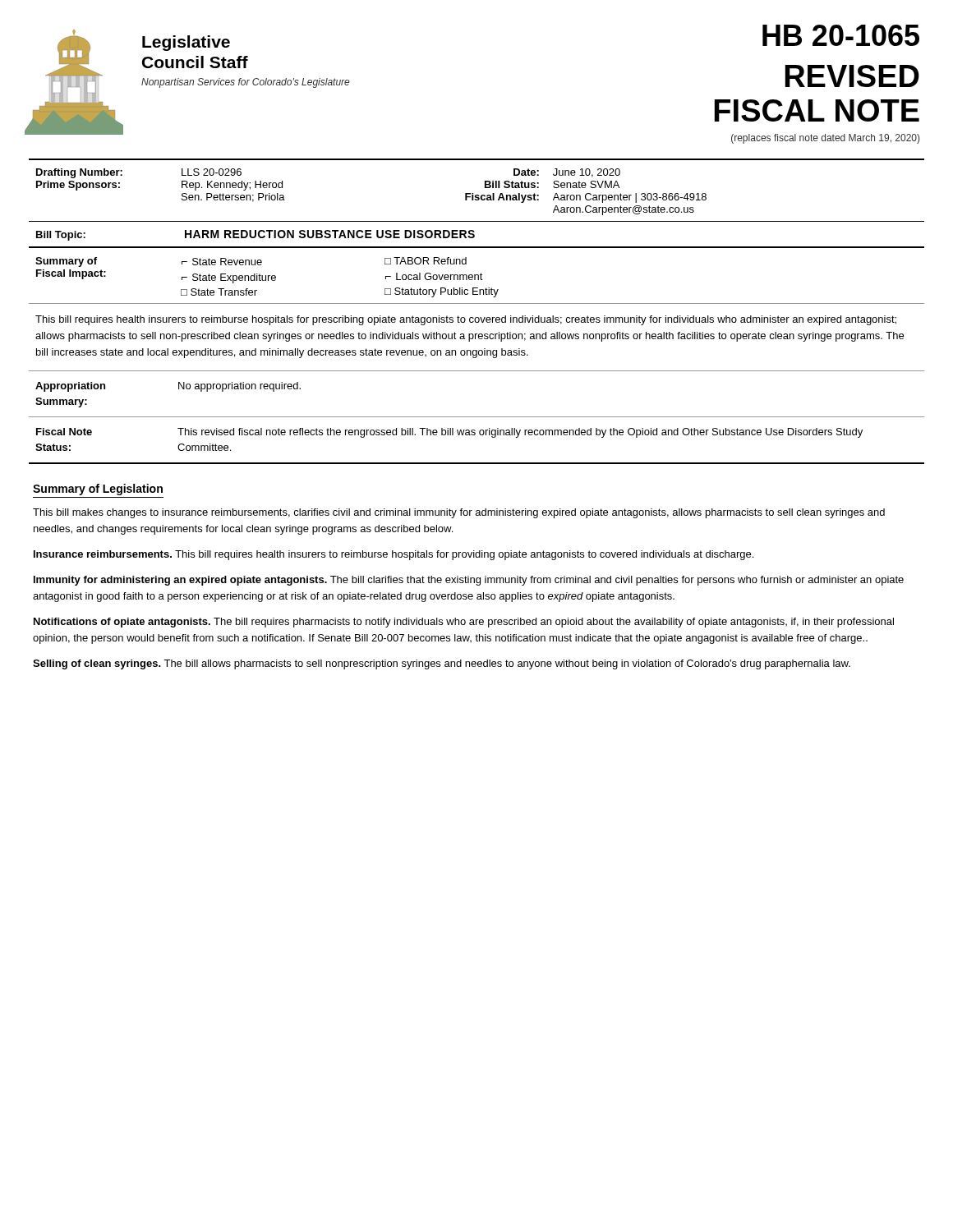Click on the passage starting "(replaces fiscal note dated March 19, 2020)"
Image resolution: width=953 pixels, height=1232 pixels.
(825, 138)
